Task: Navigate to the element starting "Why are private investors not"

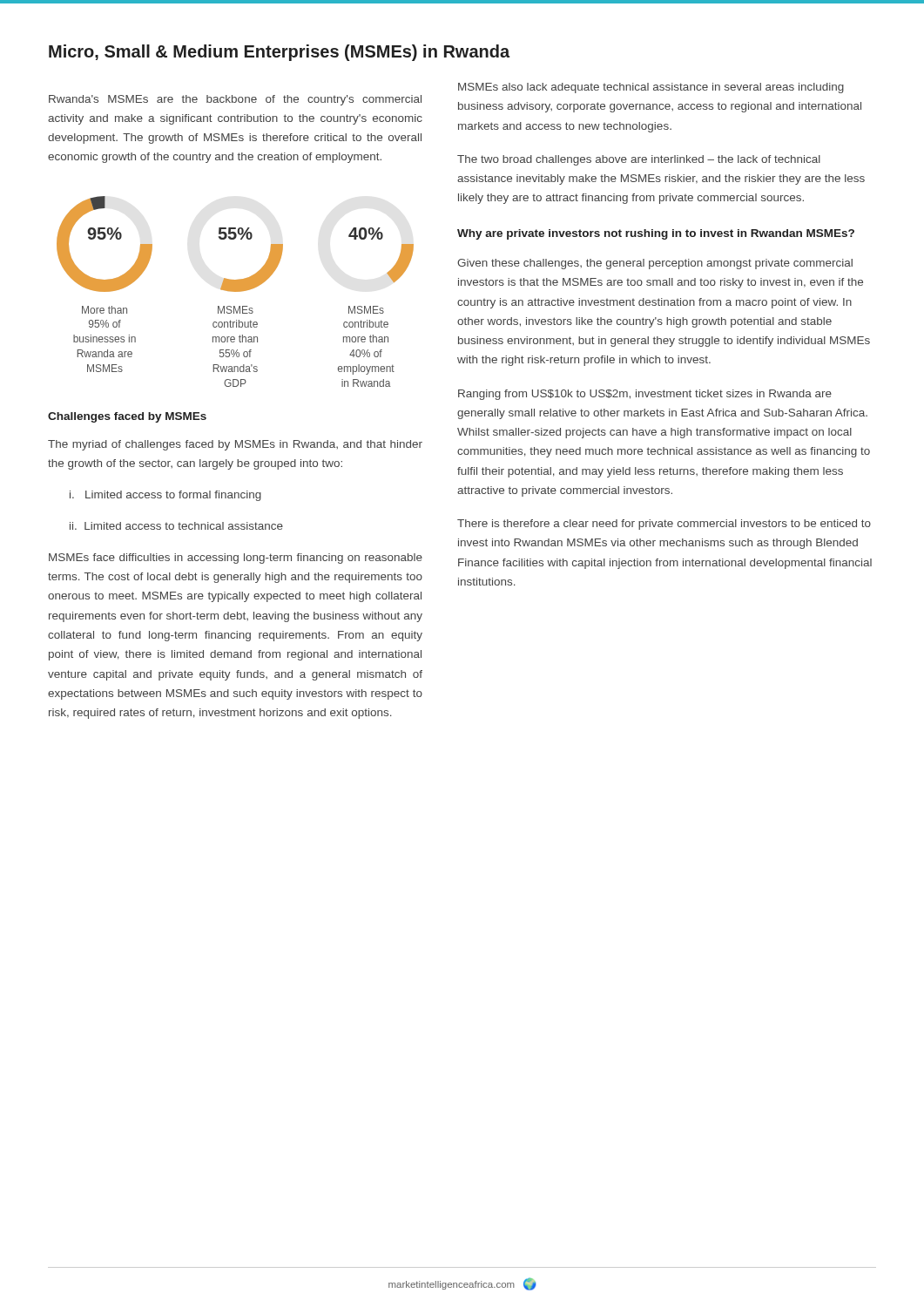Action: pyautogui.click(x=667, y=234)
